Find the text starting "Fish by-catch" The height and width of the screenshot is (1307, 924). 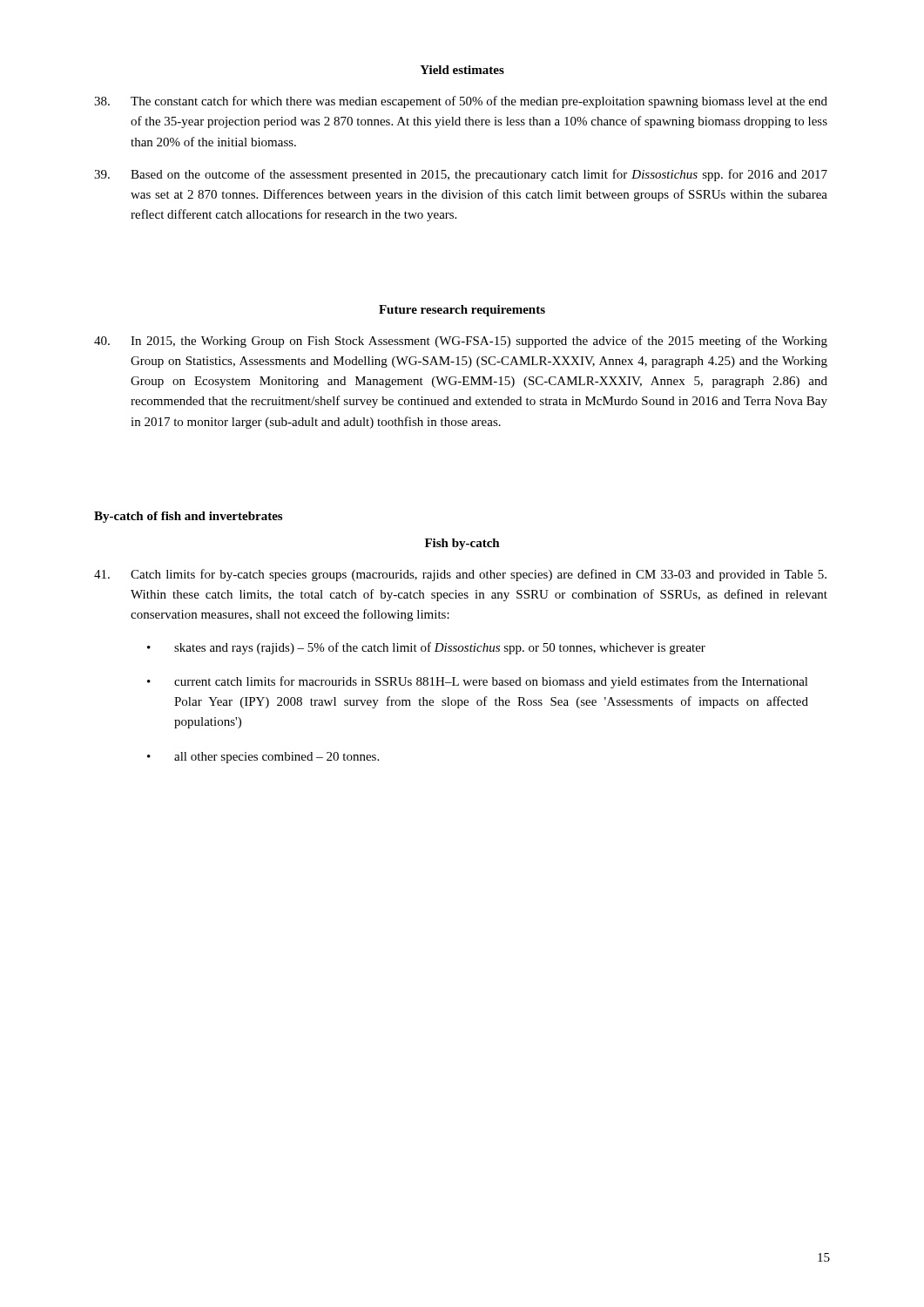(462, 543)
